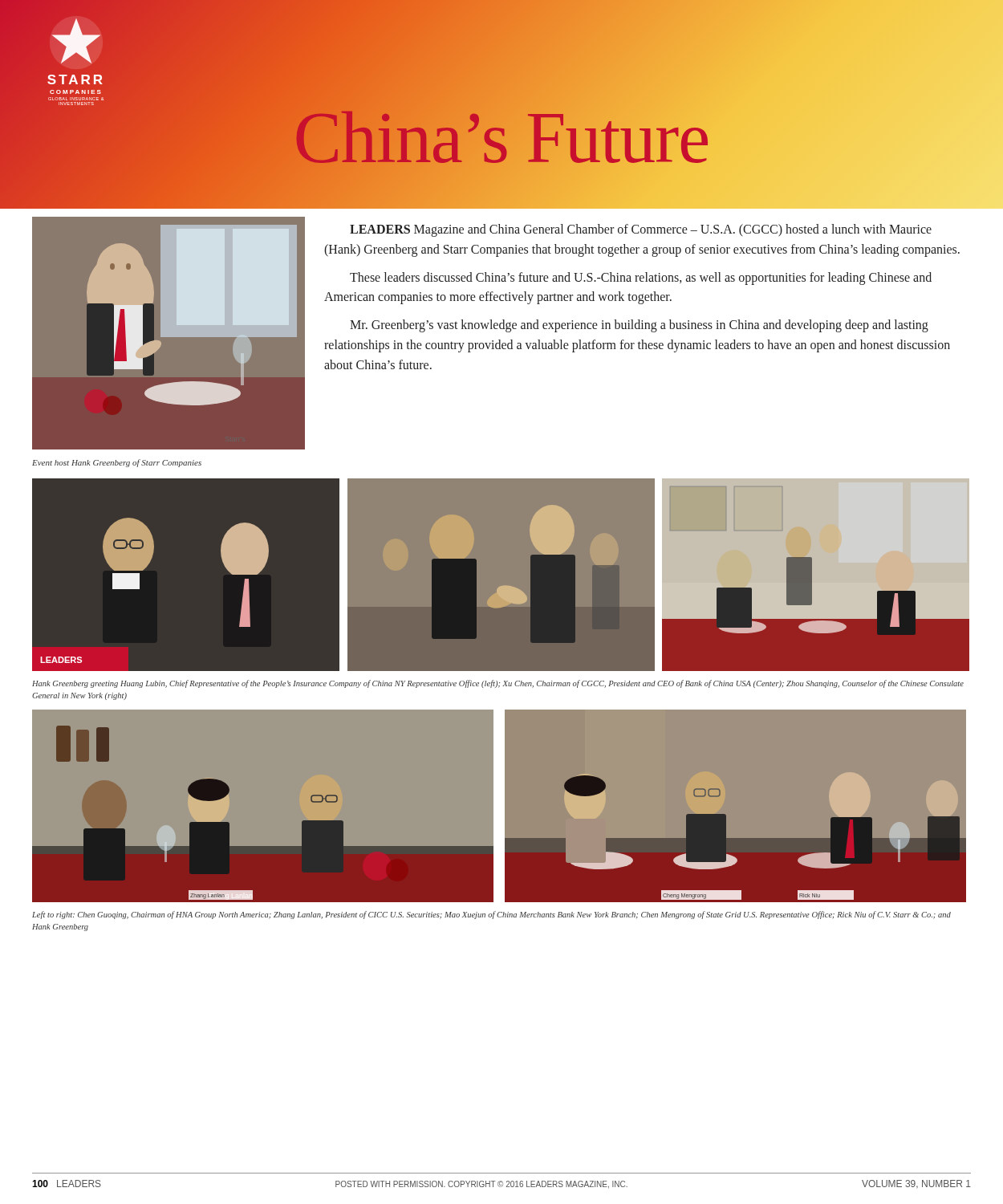
Task: Where is the caption that starts "Hank Greenberg greeting Huang"?
Action: (498, 689)
